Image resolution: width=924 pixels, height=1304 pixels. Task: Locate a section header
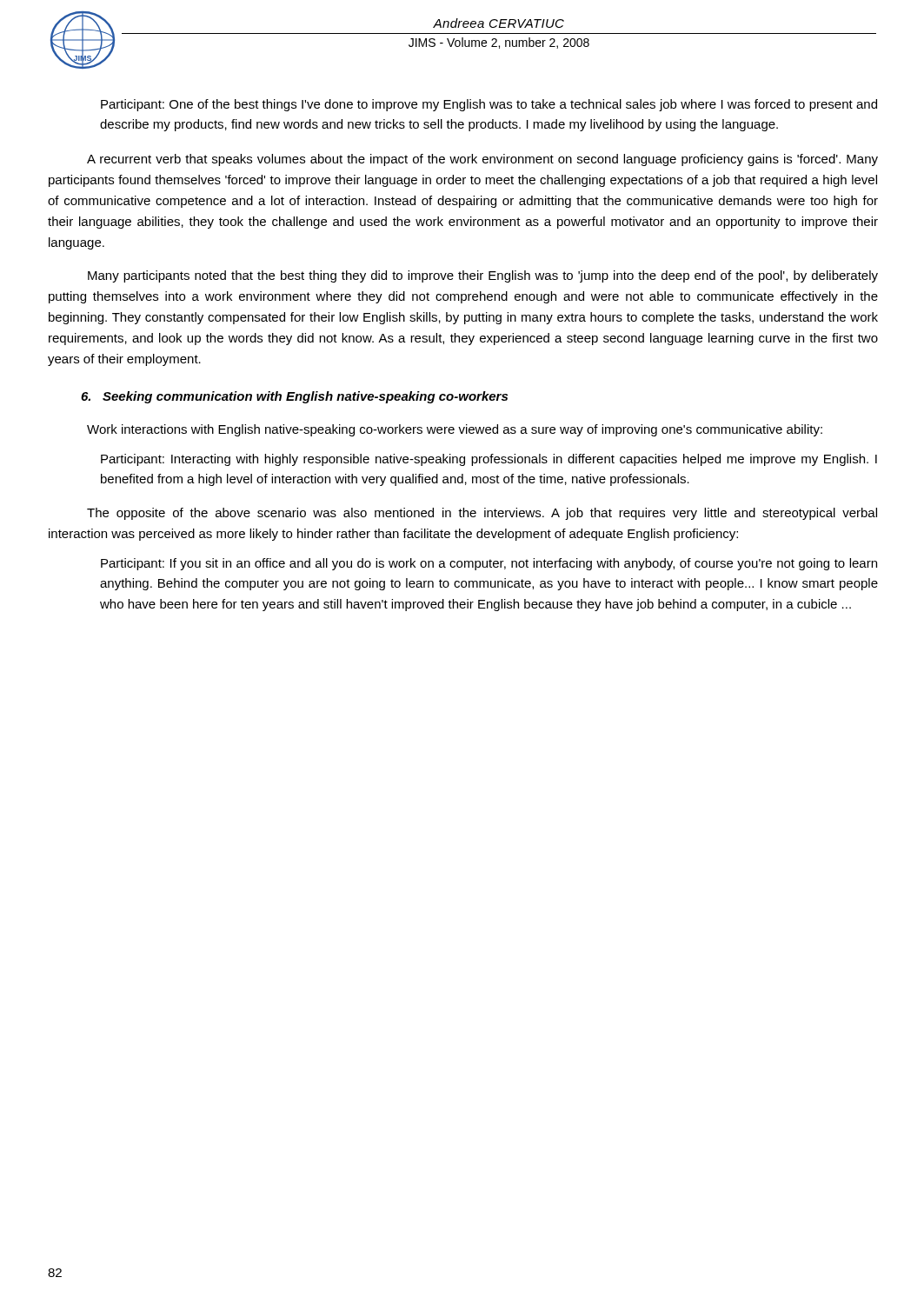tap(295, 396)
